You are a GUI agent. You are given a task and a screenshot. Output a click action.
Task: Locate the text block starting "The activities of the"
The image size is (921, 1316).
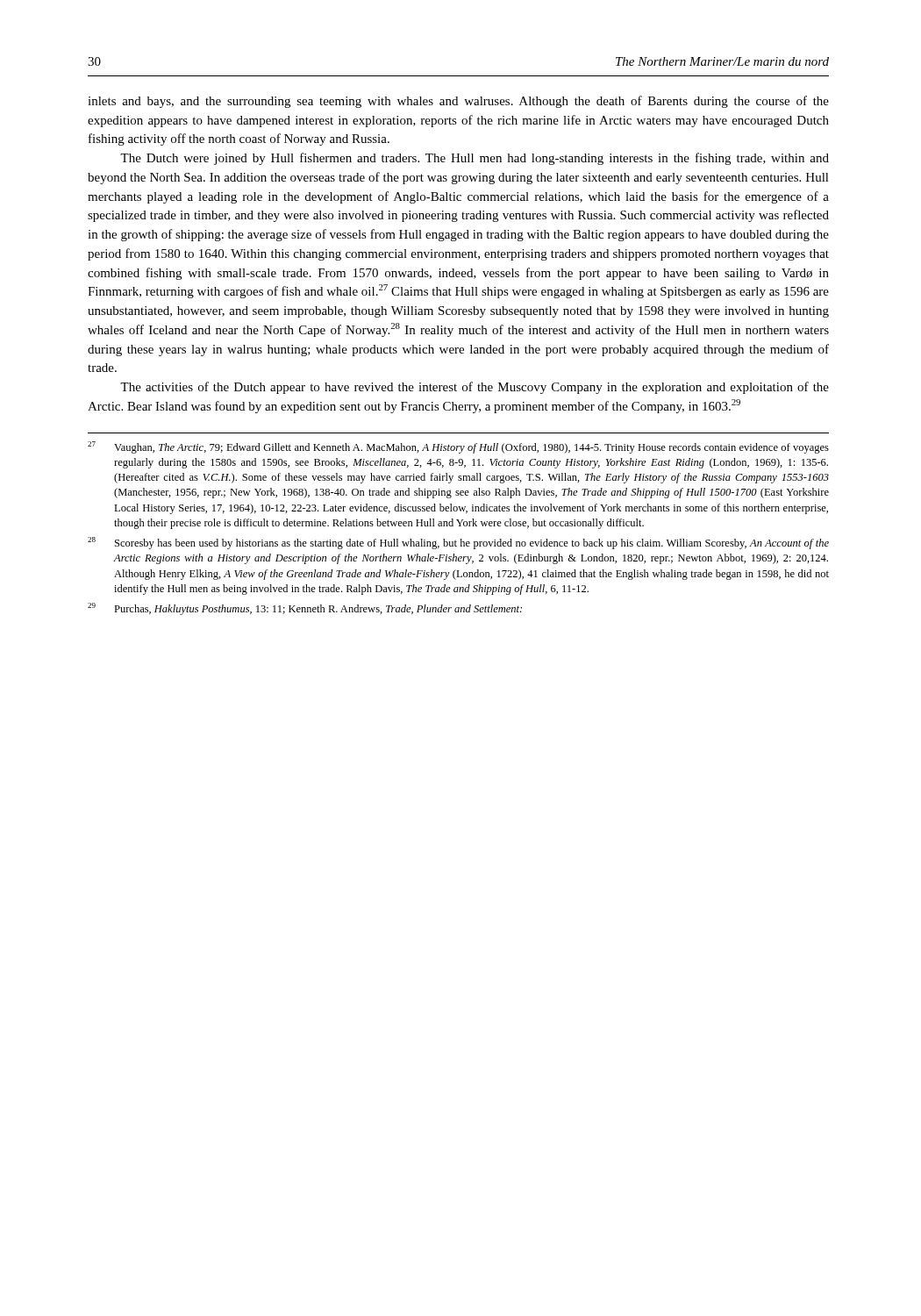458,397
